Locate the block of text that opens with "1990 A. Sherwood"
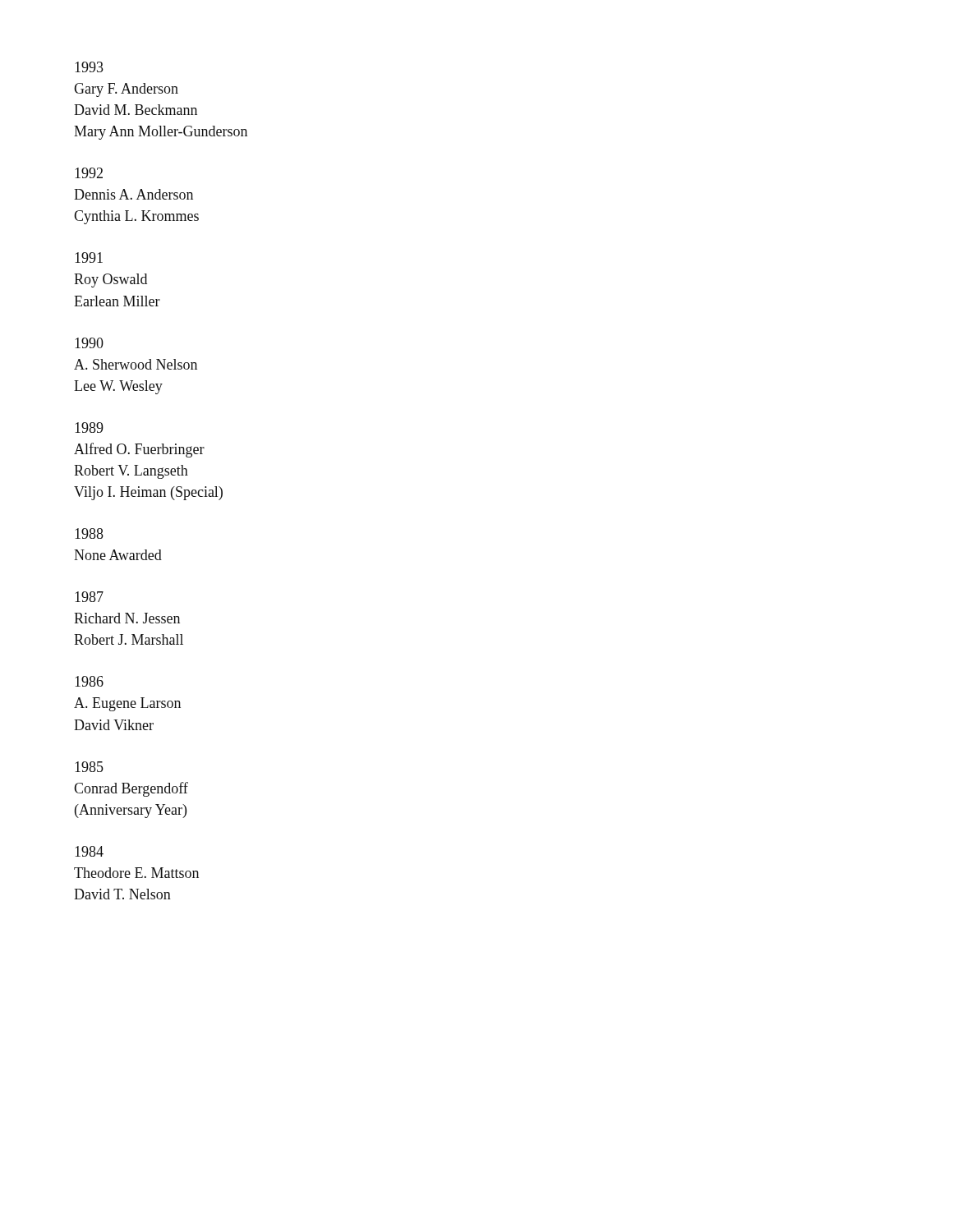The height and width of the screenshot is (1232, 953). (89, 343)
